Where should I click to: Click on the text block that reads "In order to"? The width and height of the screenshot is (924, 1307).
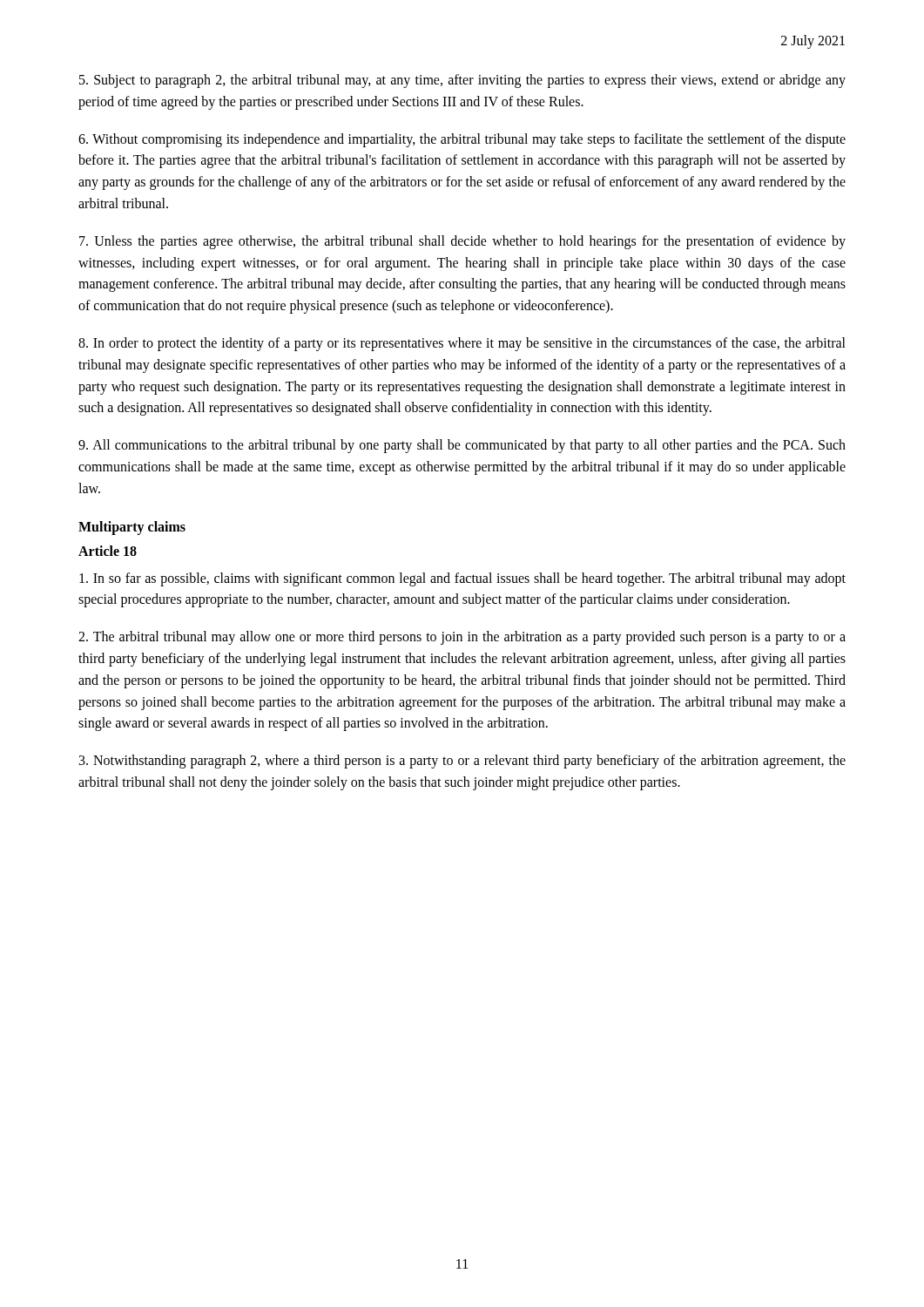click(x=462, y=375)
